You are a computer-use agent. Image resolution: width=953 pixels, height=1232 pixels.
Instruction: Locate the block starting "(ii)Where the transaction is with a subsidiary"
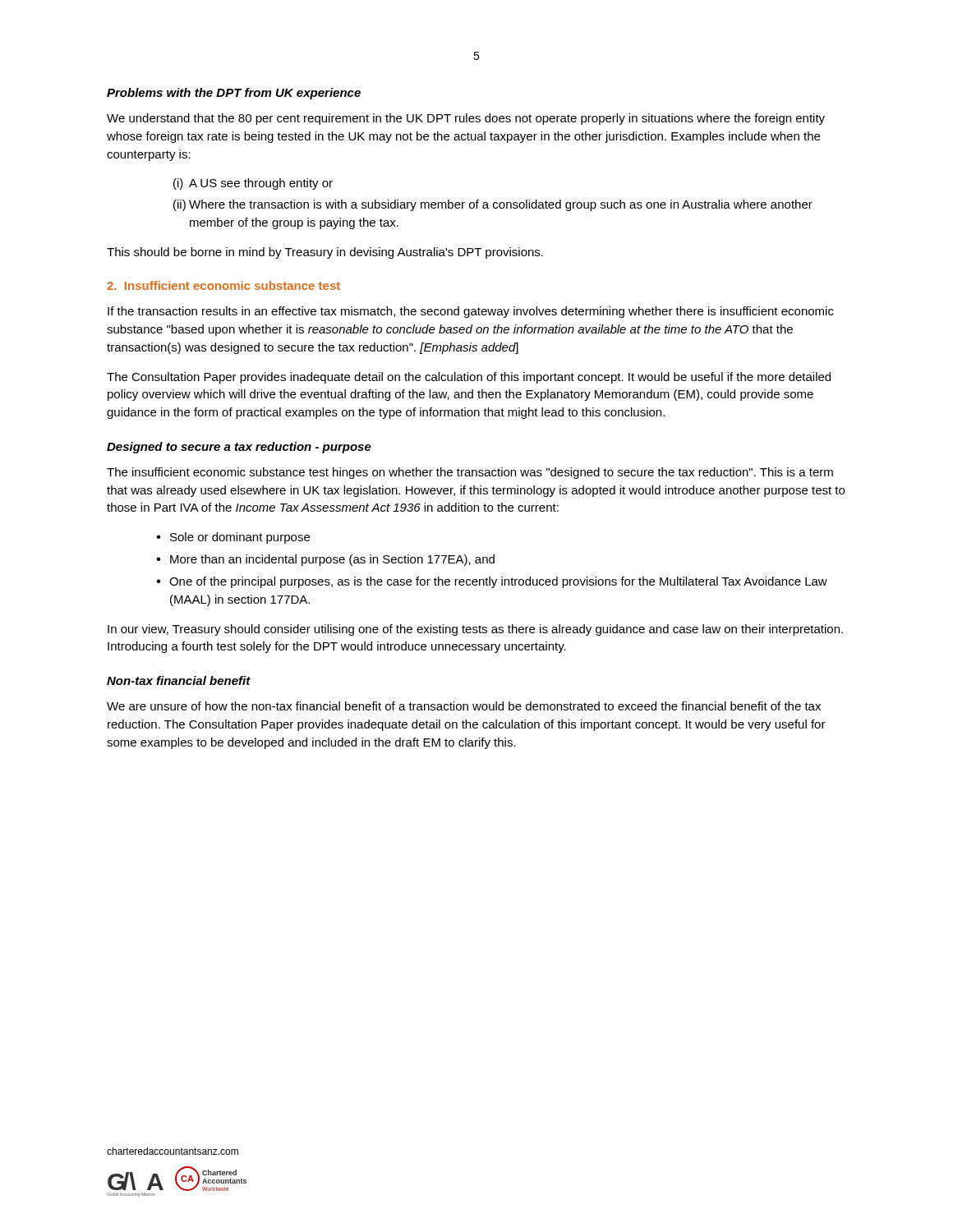(476, 213)
